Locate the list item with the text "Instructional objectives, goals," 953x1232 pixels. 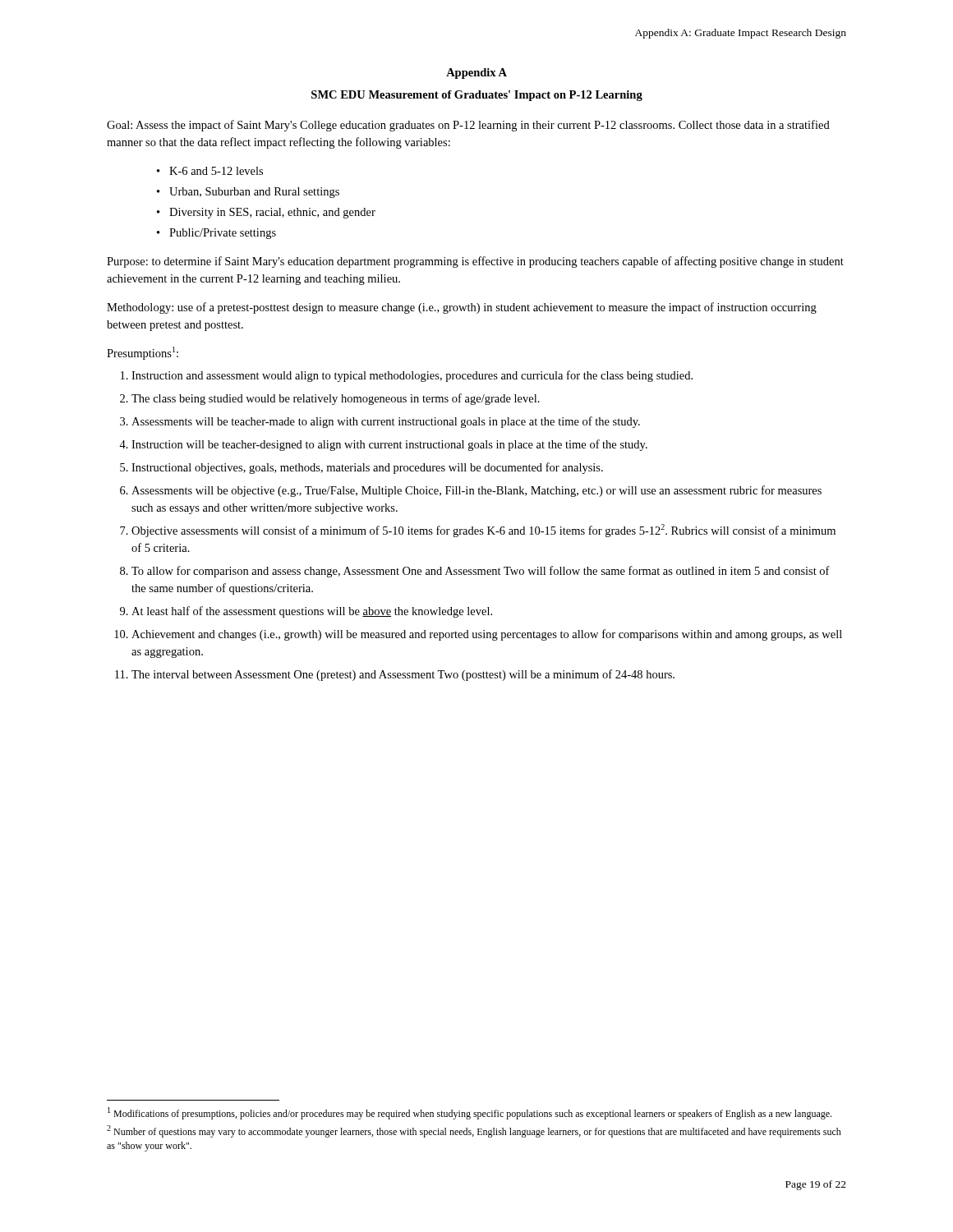[x=367, y=468]
